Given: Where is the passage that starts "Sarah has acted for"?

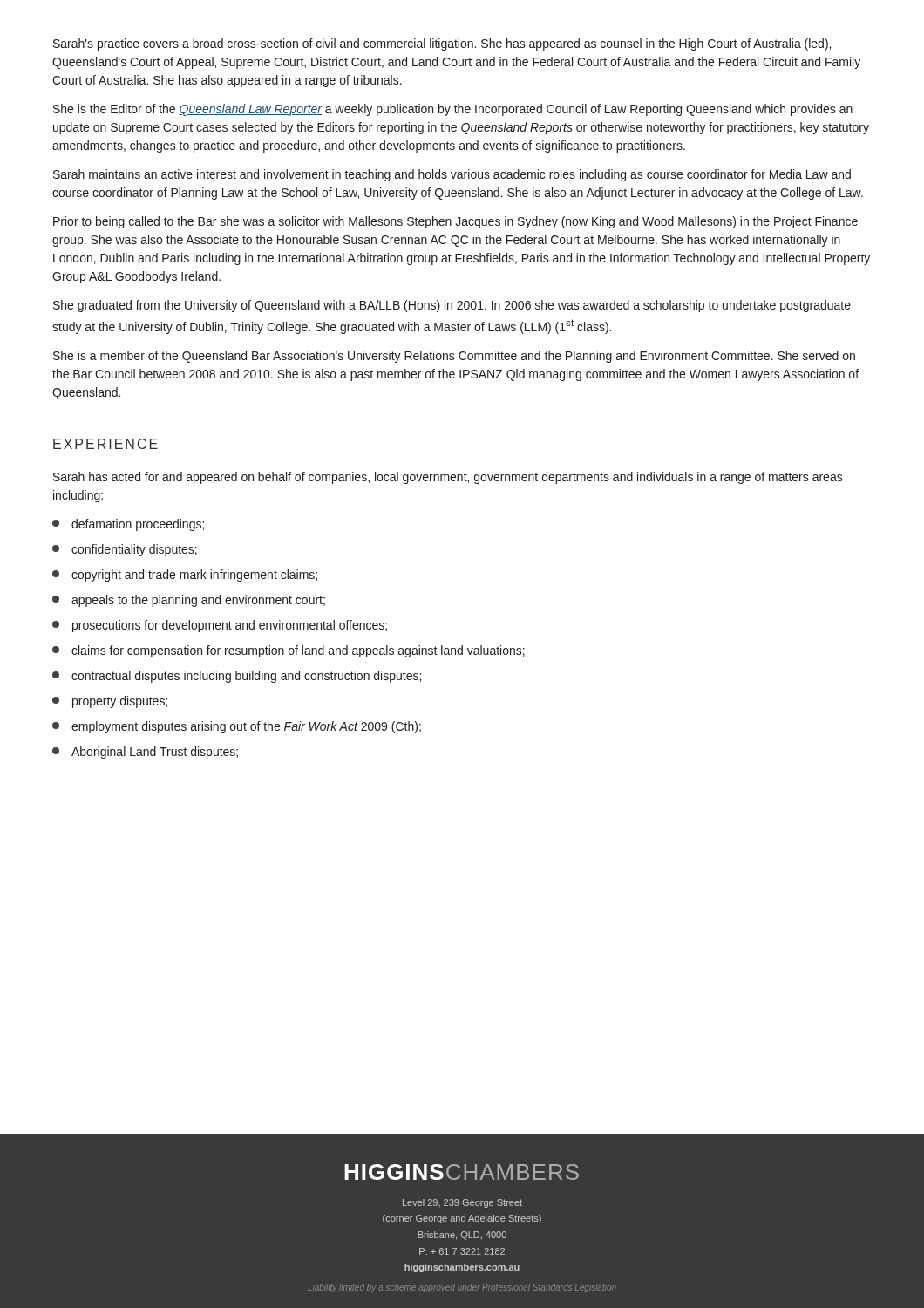Looking at the screenshot, I should [x=462, y=486].
